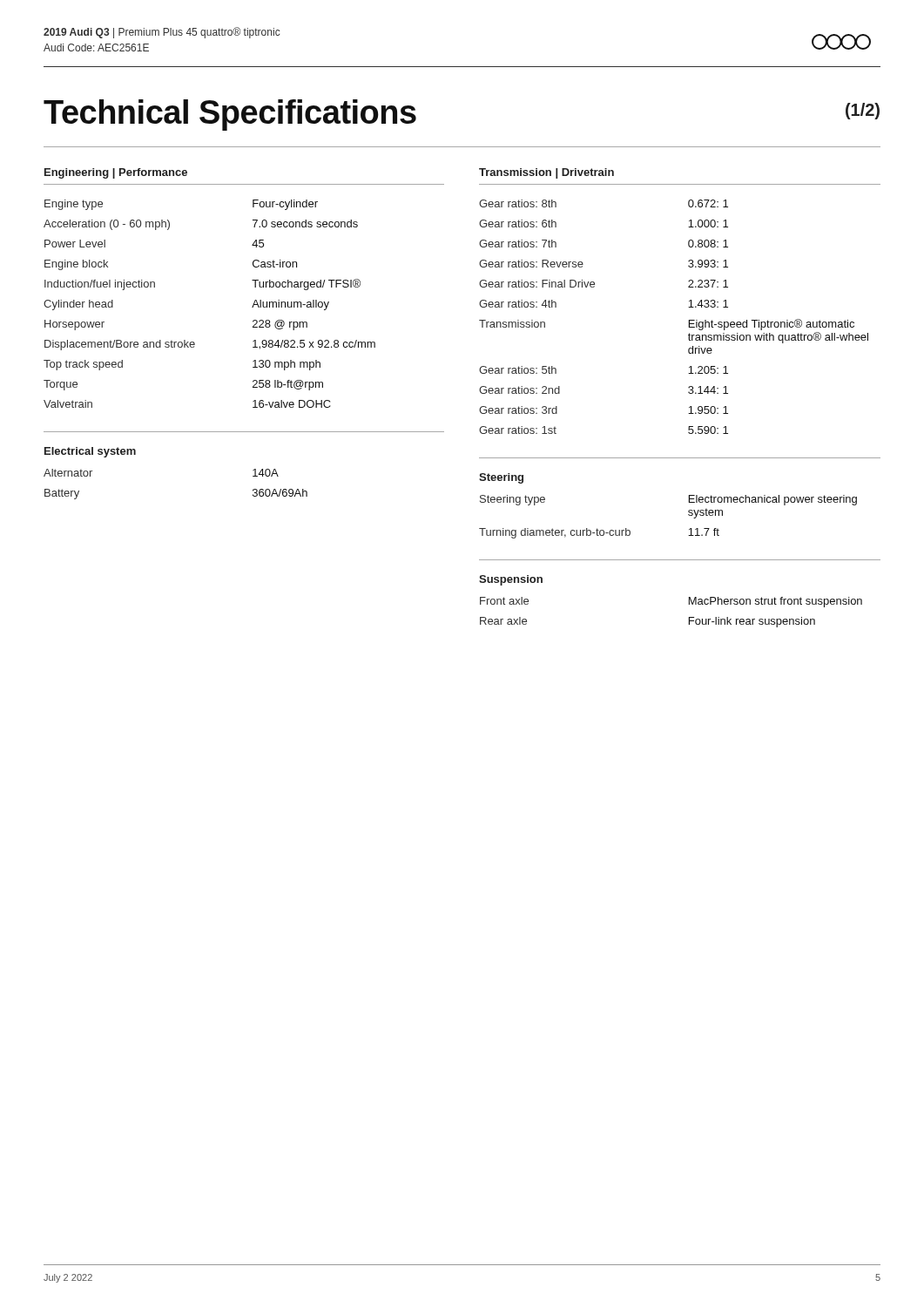Click on the section header containing "Transmission | Drivetrain"
The height and width of the screenshot is (1307, 924).
(547, 172)
